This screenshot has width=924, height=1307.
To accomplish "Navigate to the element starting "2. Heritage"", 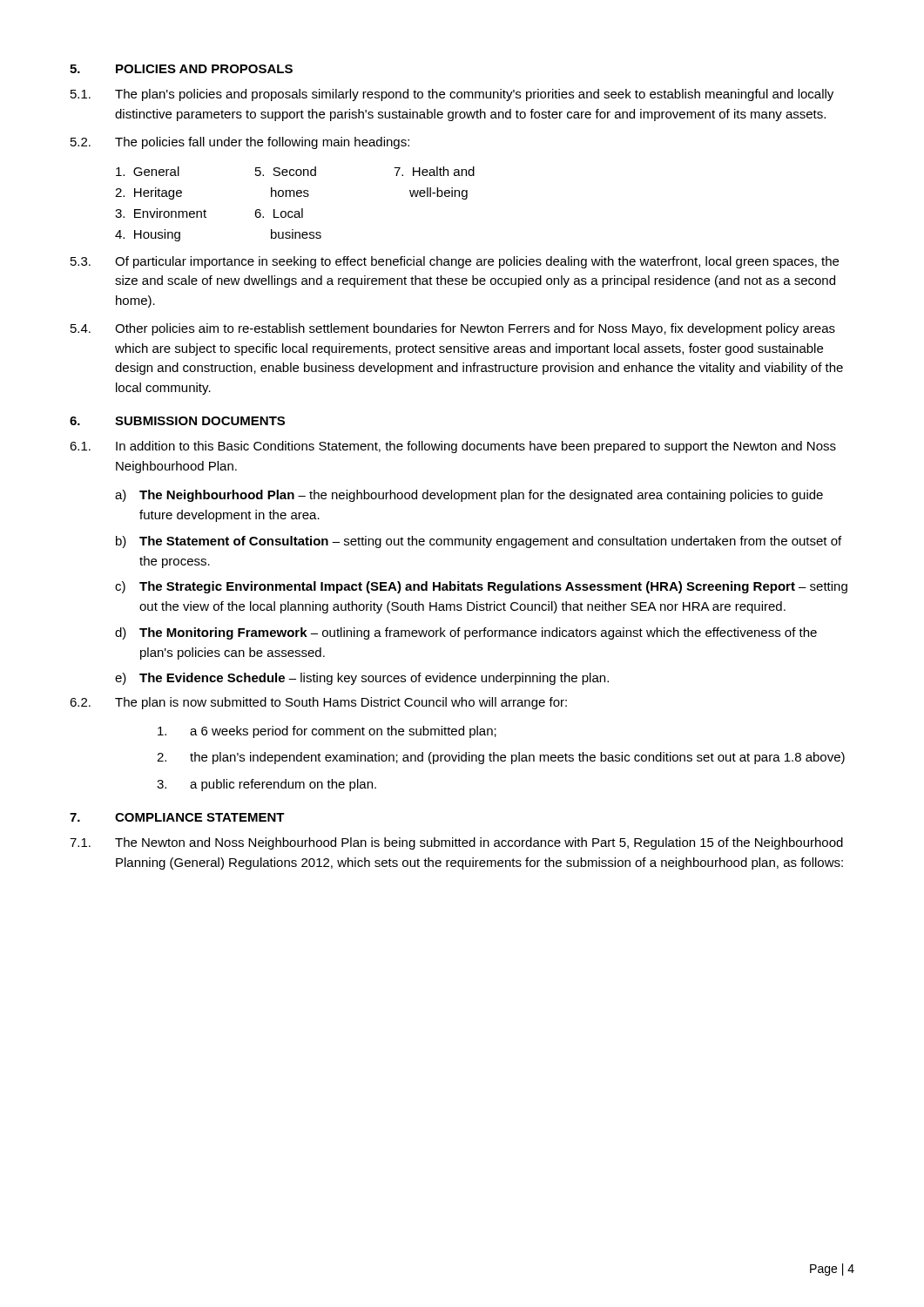I will (149, 192).
